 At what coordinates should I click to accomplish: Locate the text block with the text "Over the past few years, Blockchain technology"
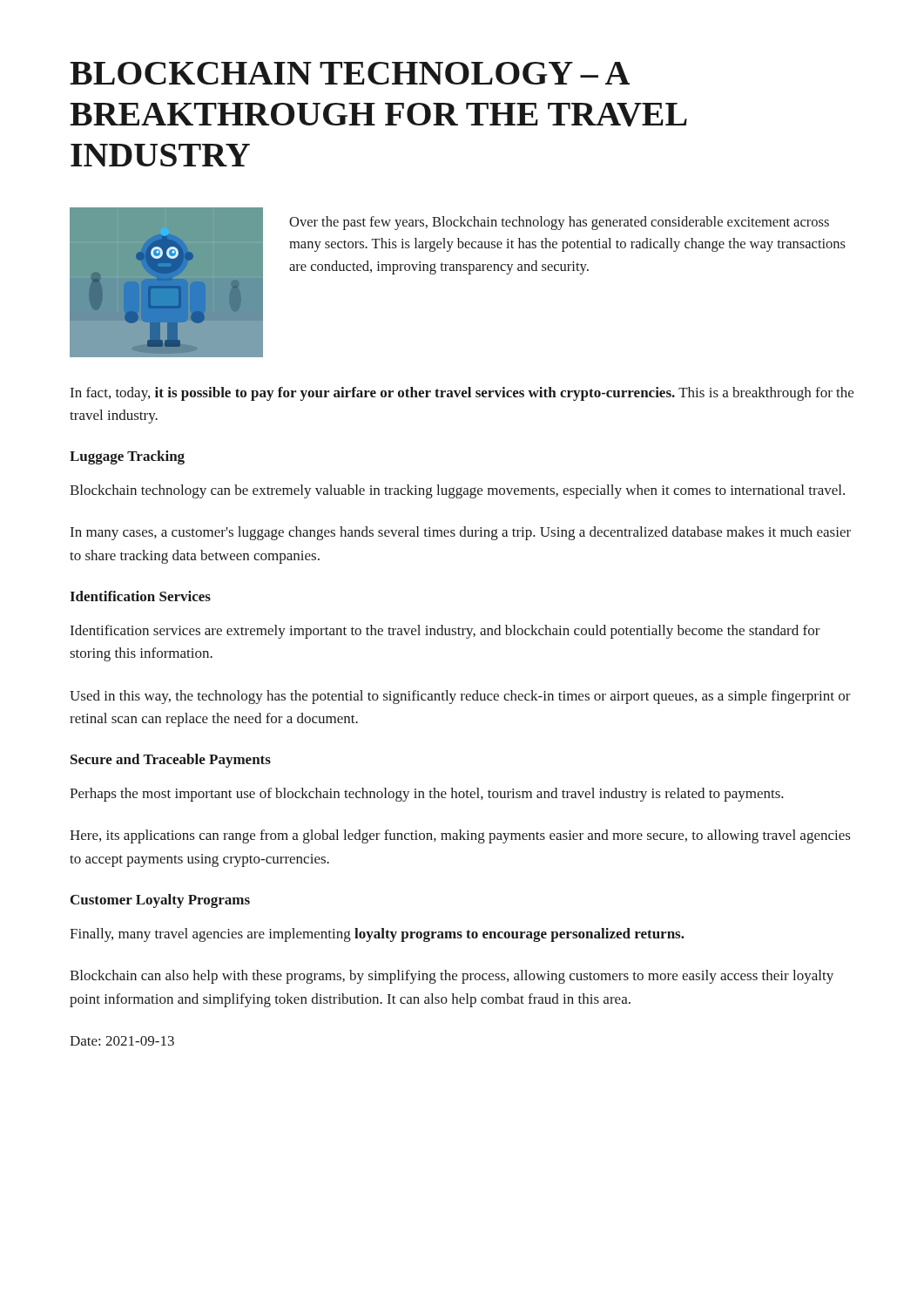(x=567, y=244)
